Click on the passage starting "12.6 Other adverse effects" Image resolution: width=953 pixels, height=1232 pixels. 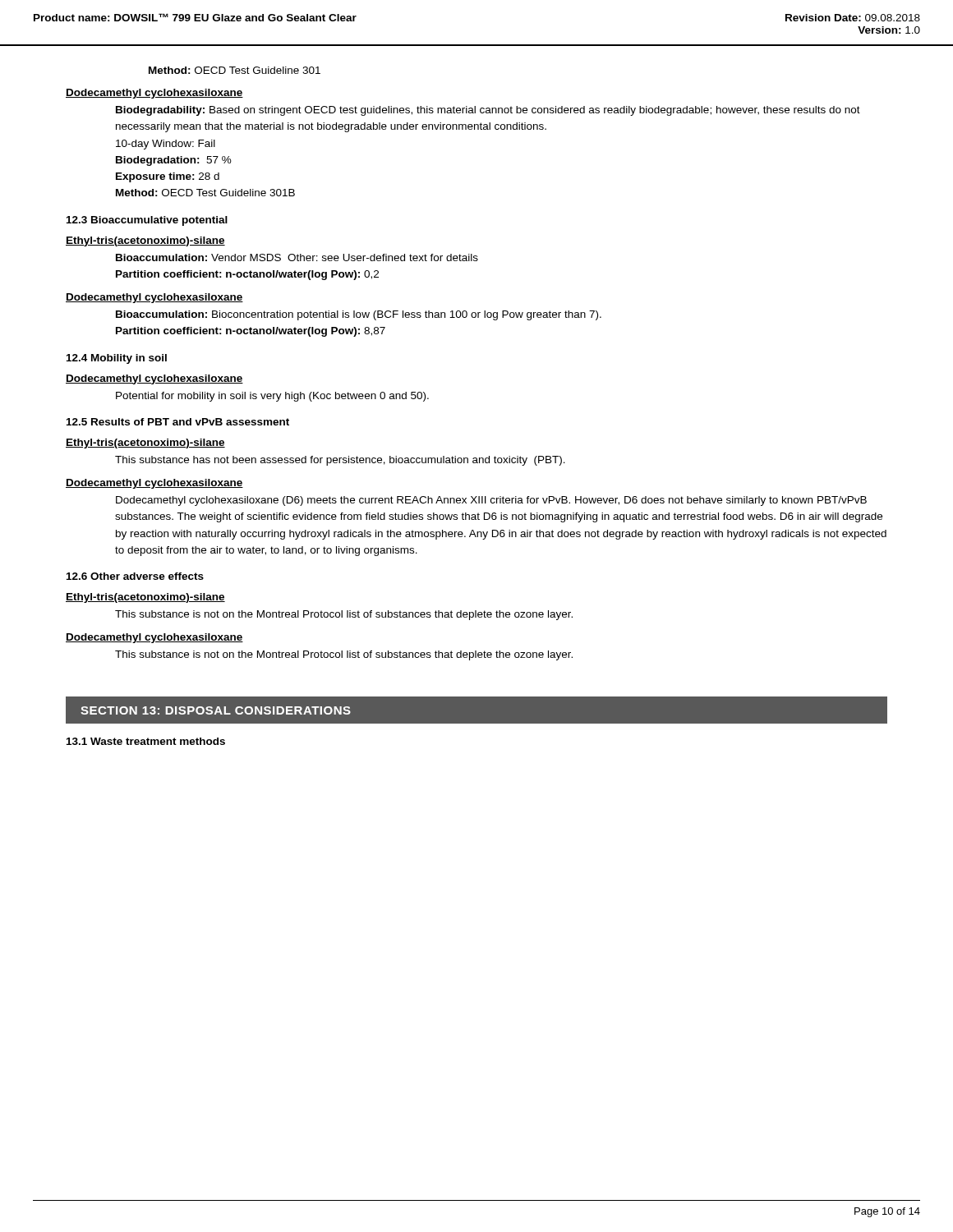(135, 576)
